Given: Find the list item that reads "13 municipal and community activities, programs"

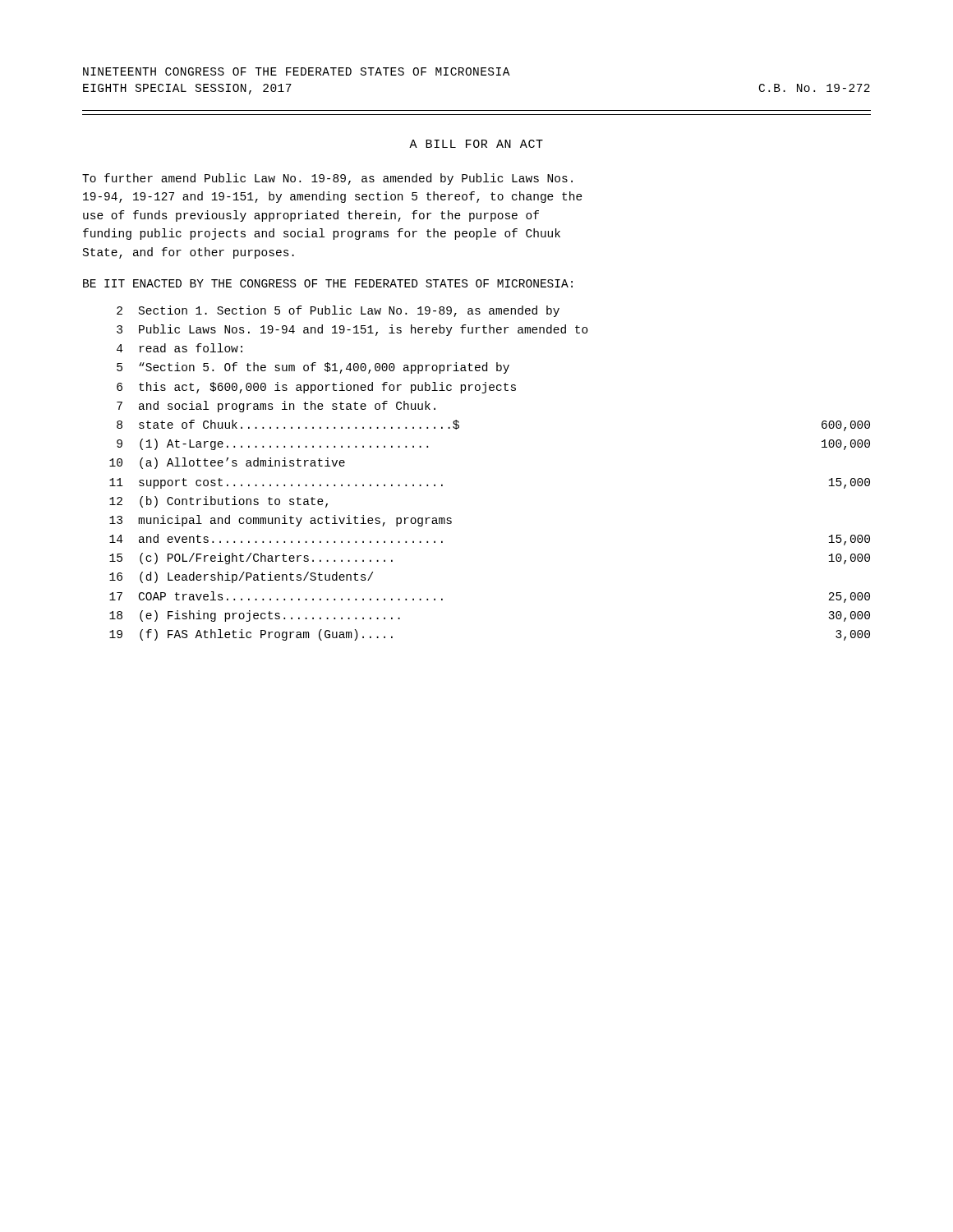Looking at the screenshot, I should [x=281, y=521].
